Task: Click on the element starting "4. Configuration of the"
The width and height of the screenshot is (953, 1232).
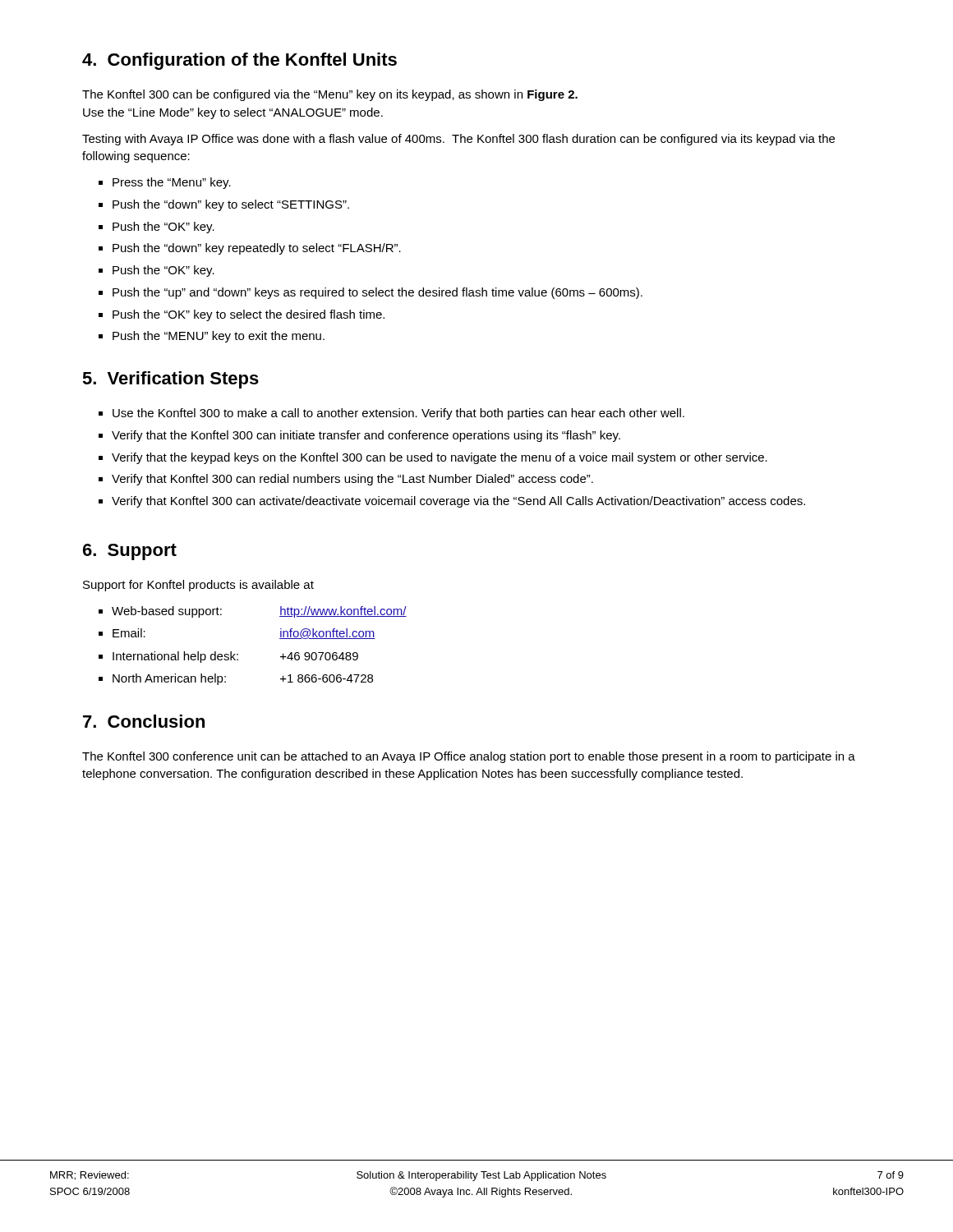Action: [239, 61]
